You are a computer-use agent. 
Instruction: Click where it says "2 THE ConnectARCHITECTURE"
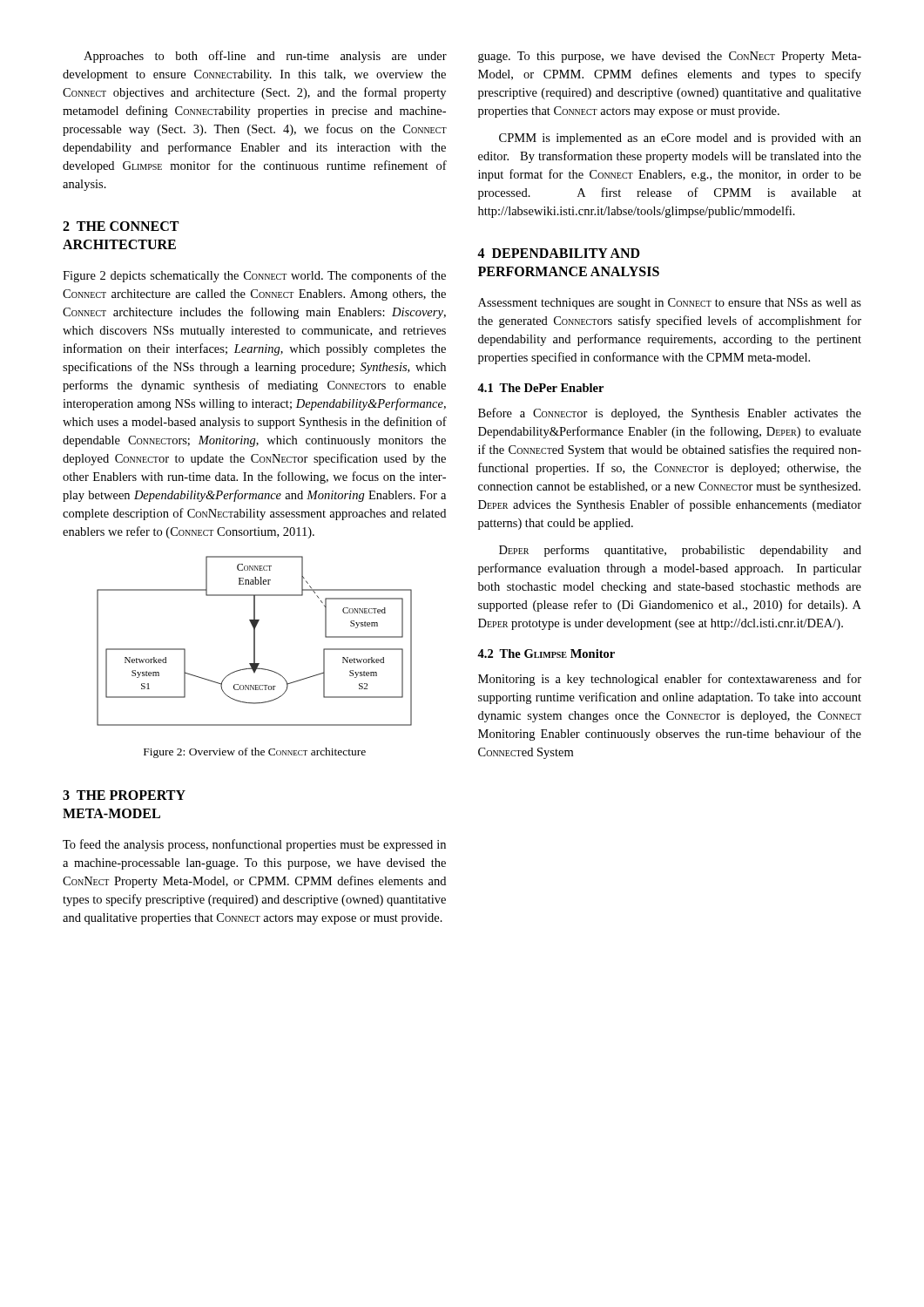pyautogui.click(x=121, y=226)
